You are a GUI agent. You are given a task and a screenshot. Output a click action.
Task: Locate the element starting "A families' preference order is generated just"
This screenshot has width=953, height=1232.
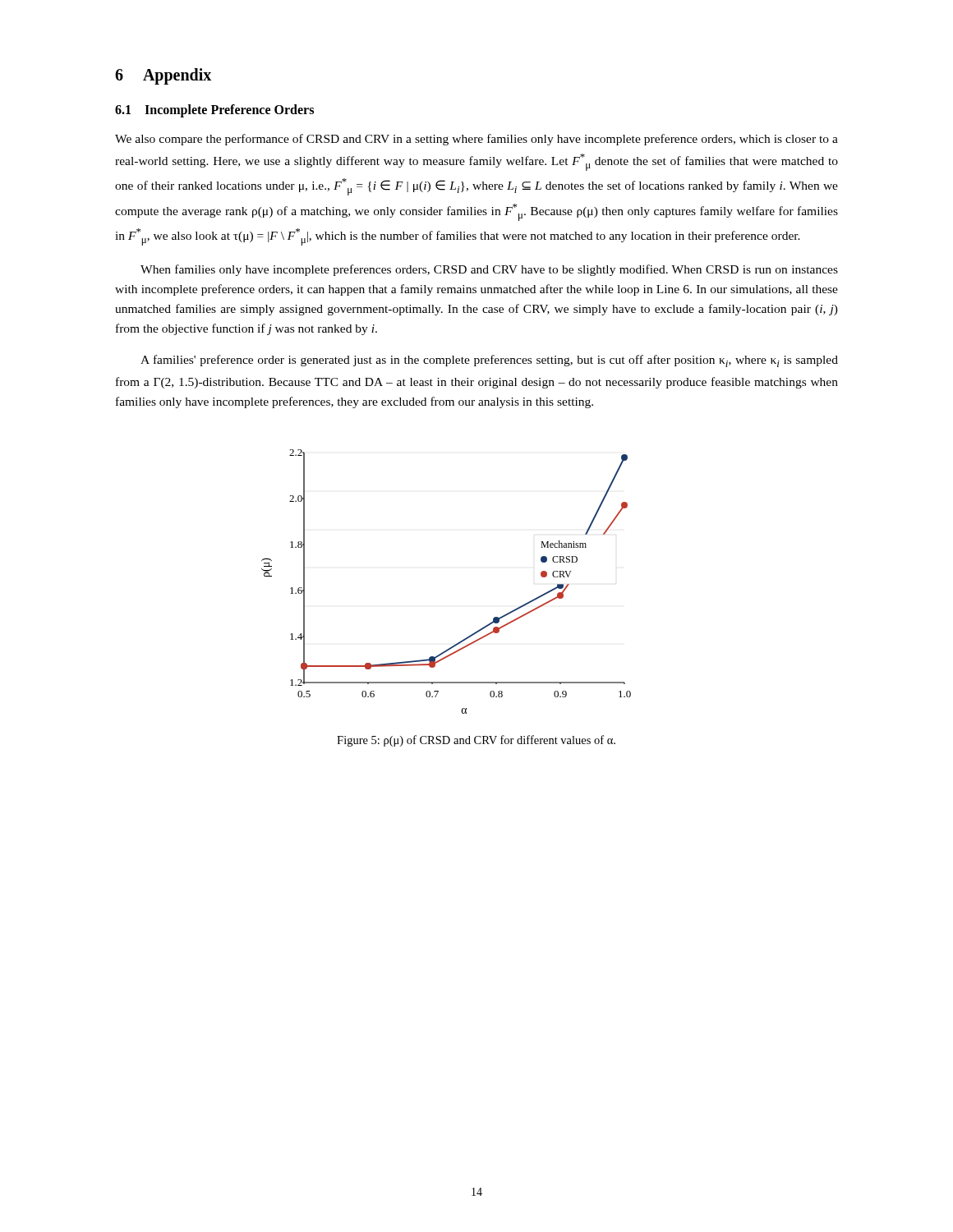(476, 380)
